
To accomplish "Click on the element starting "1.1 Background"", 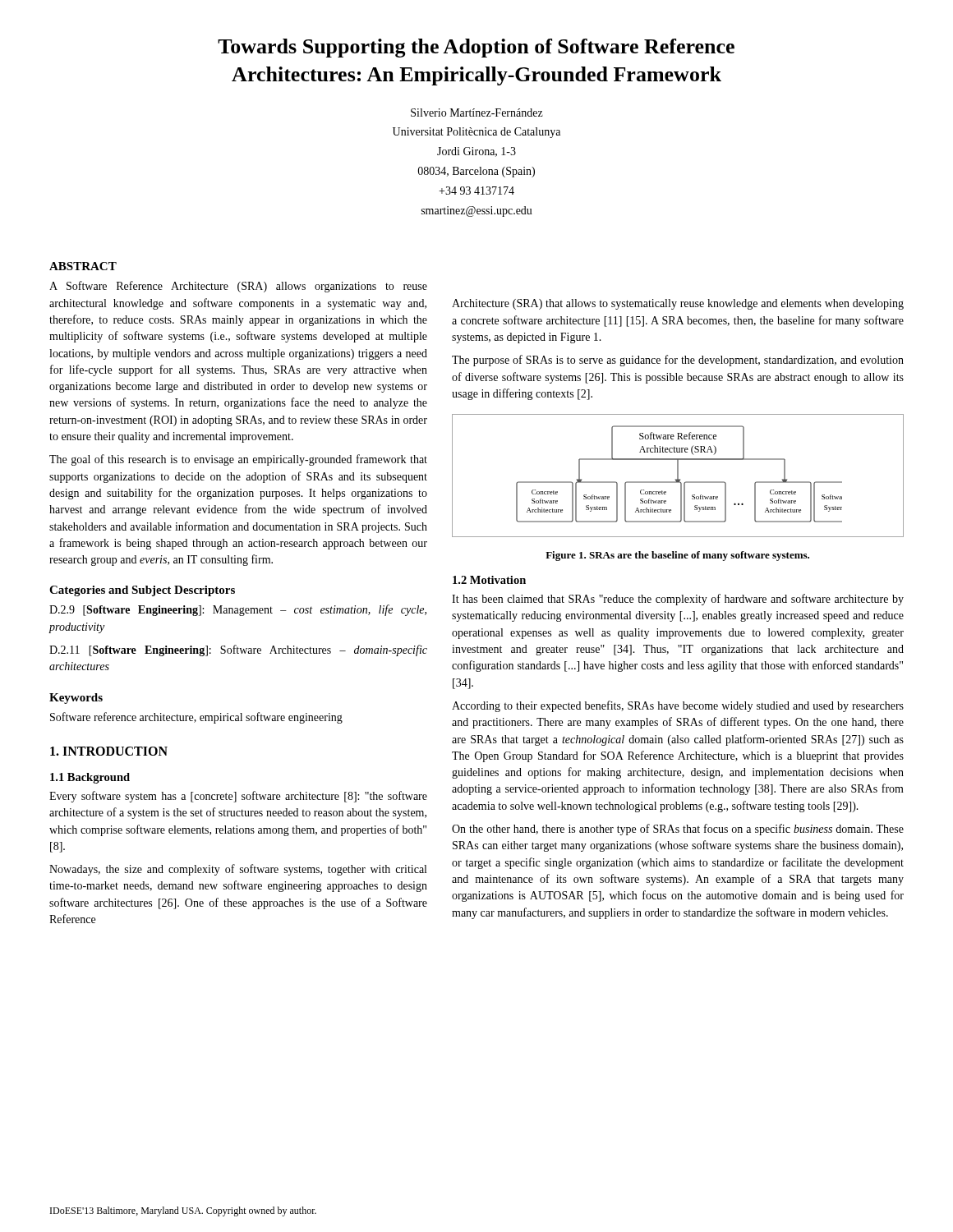I will pyautogui.click(x=90, y=777).
